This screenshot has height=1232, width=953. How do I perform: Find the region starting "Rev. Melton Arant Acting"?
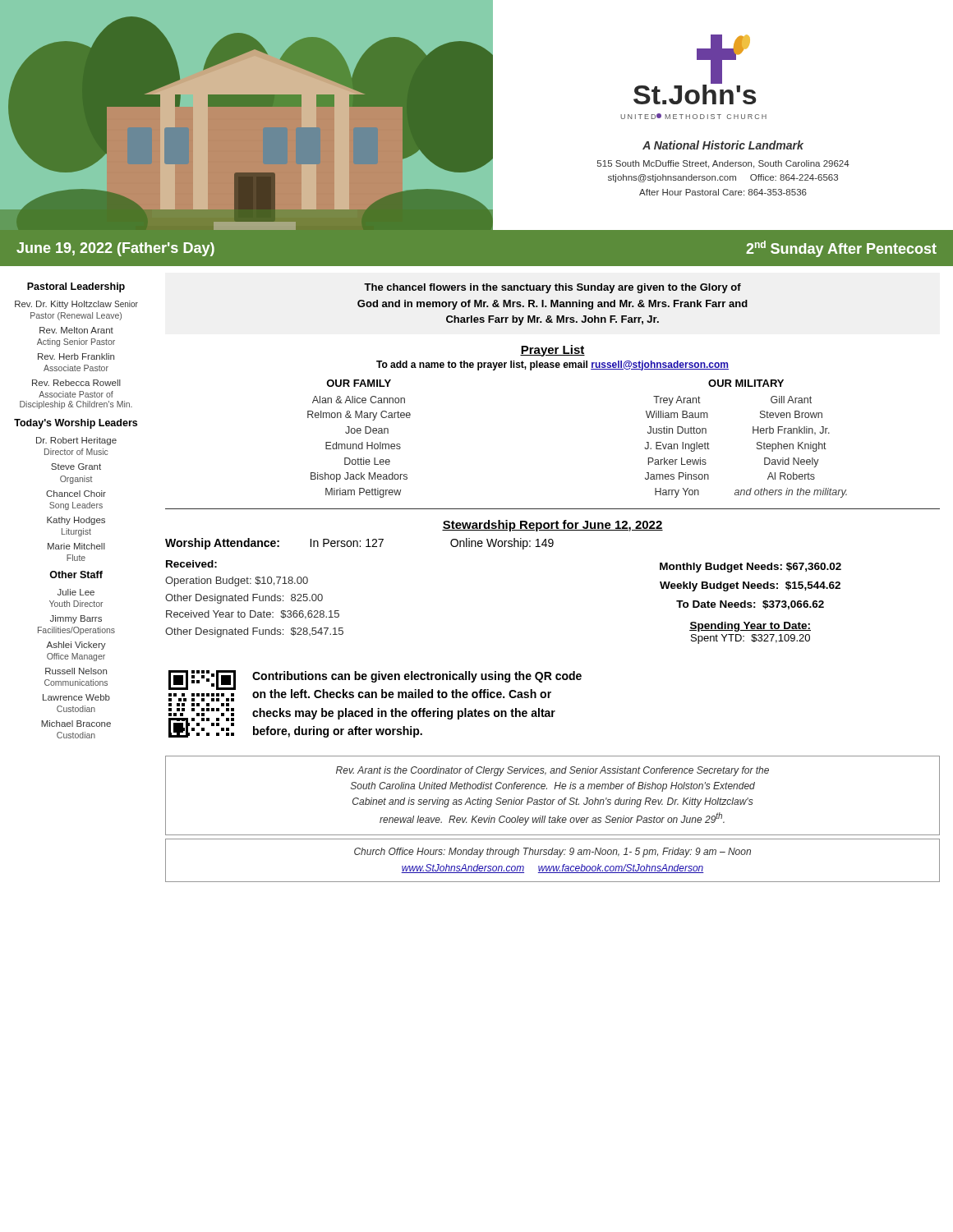tap(76, 335)
